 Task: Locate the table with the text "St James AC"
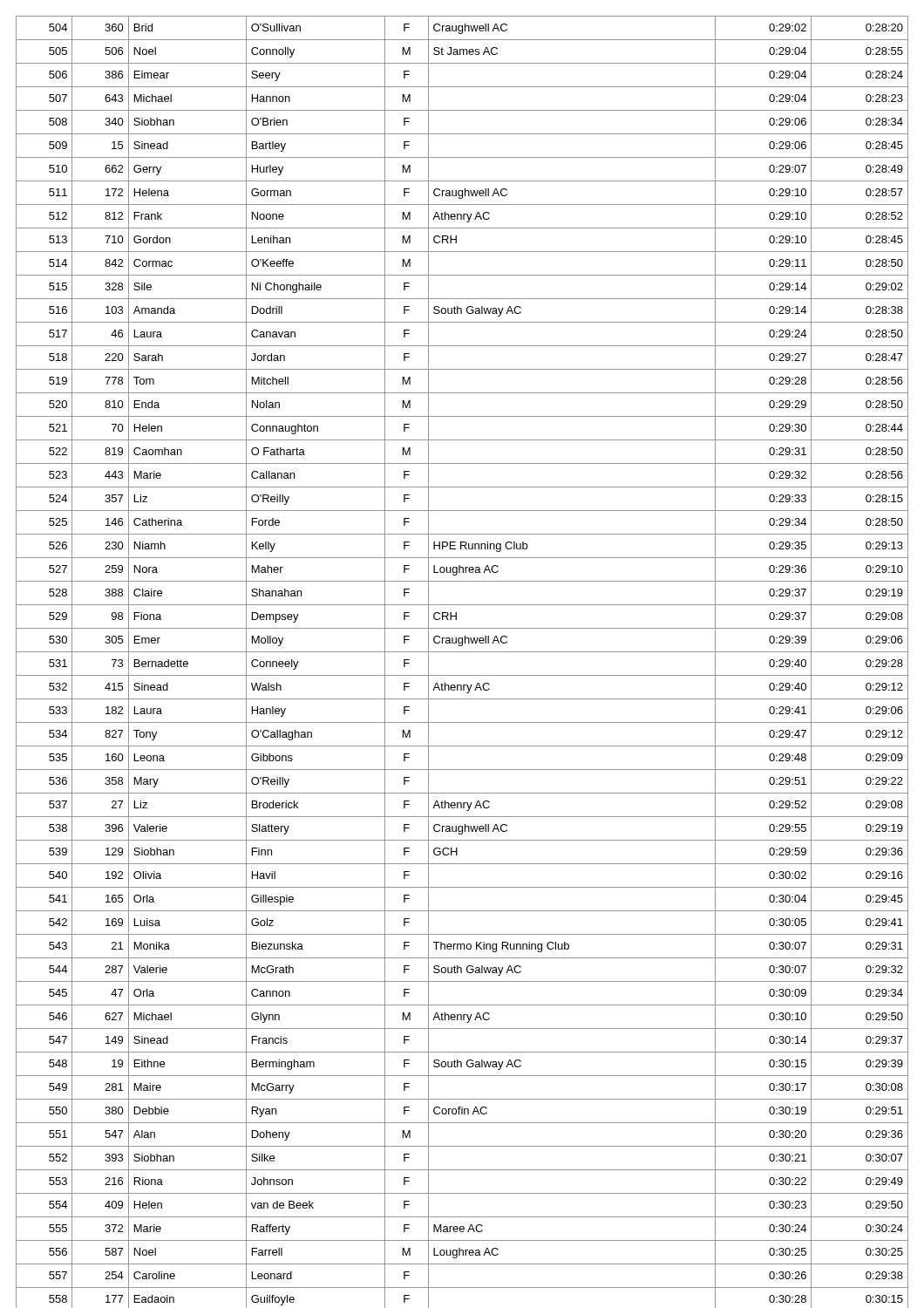click(462, 654)
